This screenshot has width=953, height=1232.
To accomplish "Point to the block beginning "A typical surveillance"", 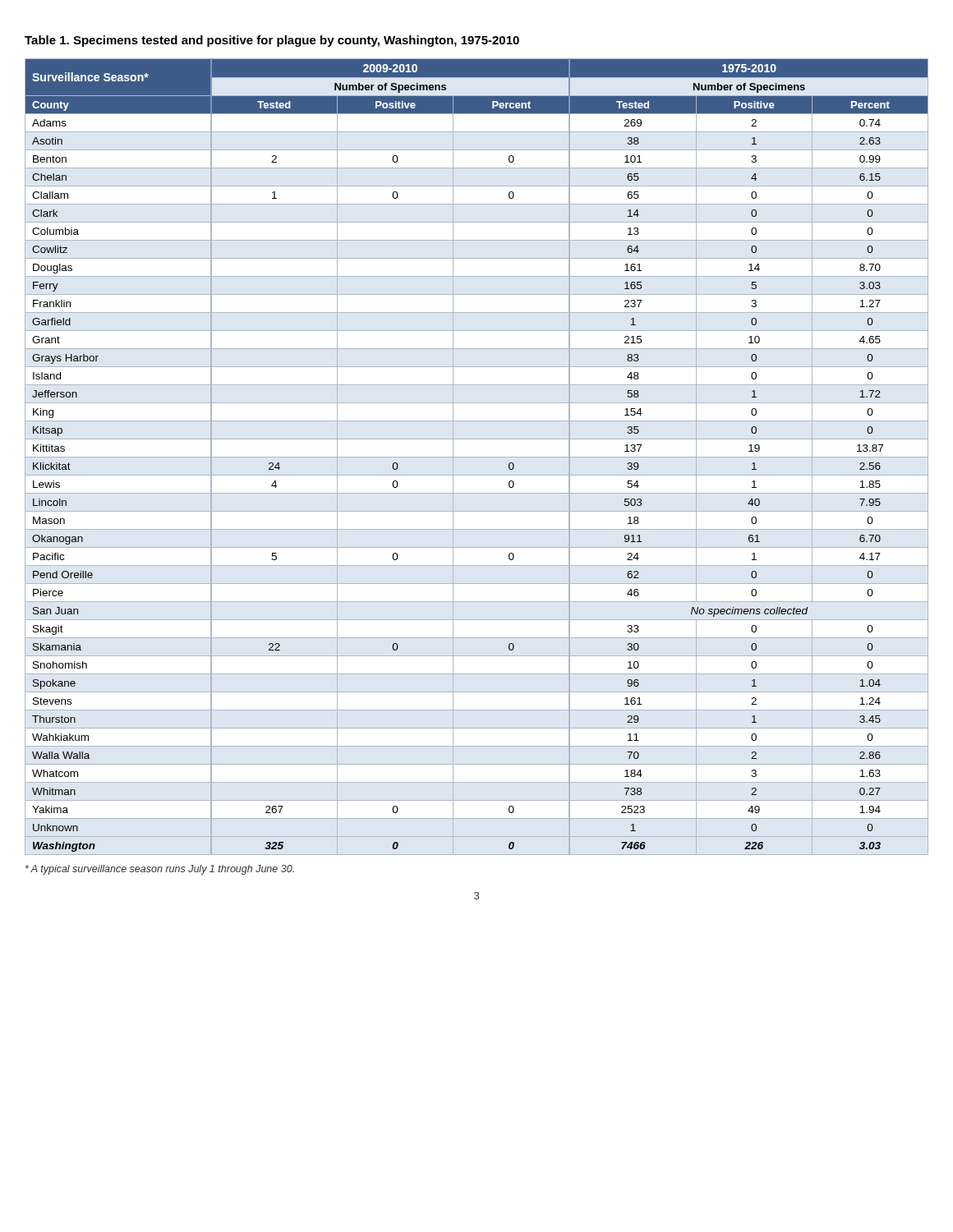I will pyautogui.click(x=160, y=869).
